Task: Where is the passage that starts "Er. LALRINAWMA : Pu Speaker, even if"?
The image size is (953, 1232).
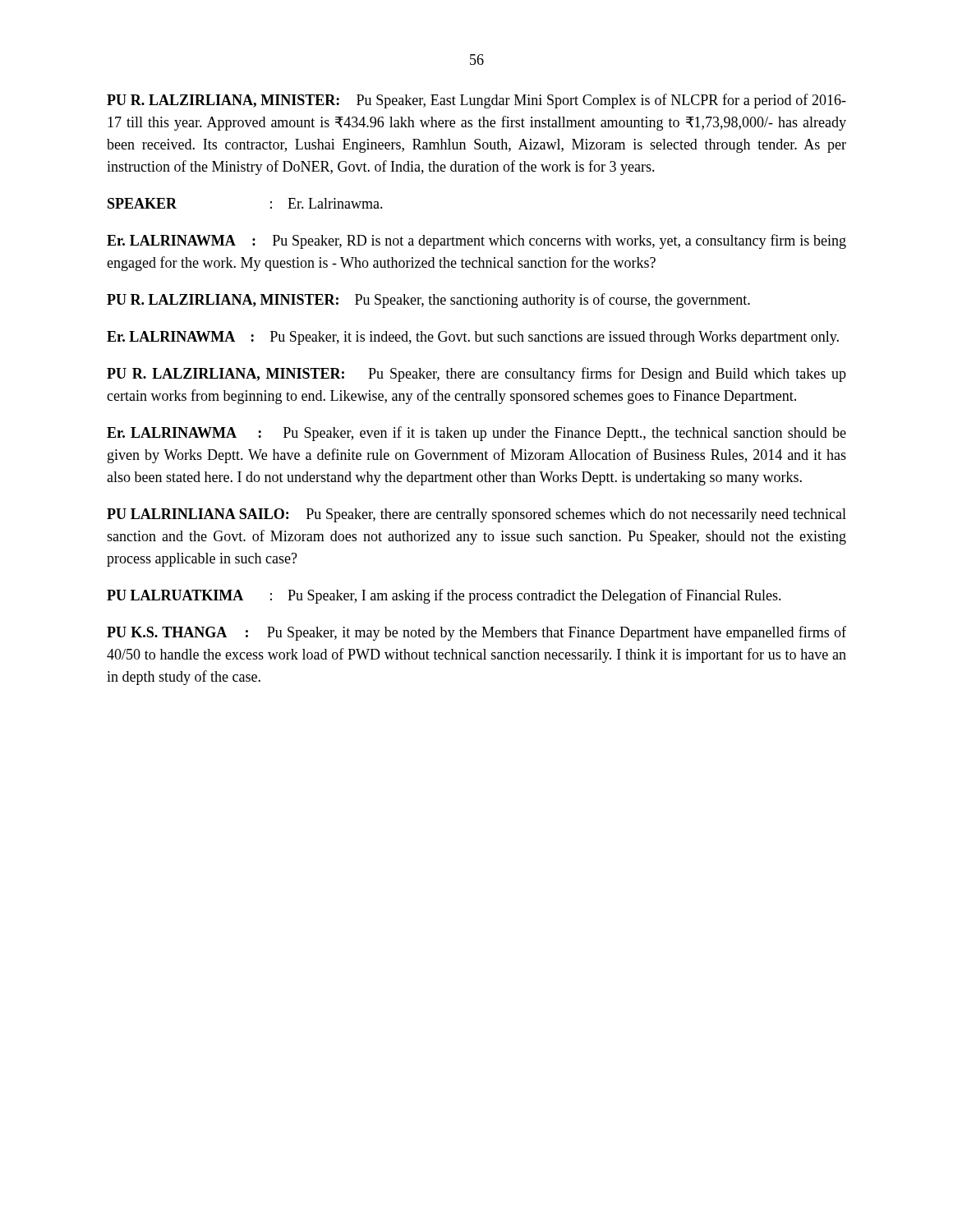Action: coord(476,455)
